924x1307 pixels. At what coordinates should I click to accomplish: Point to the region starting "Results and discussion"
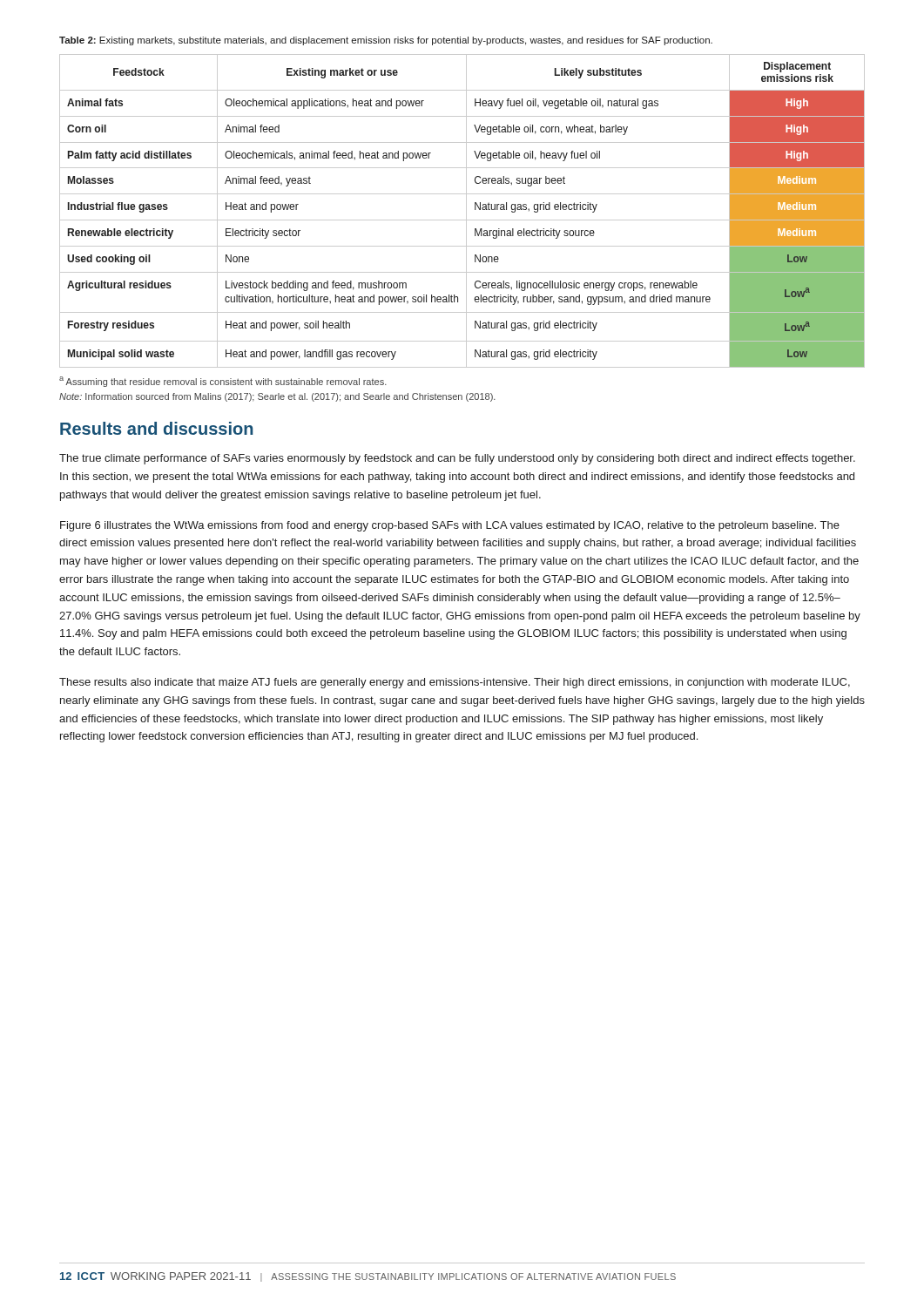click(x=156, y=429)
